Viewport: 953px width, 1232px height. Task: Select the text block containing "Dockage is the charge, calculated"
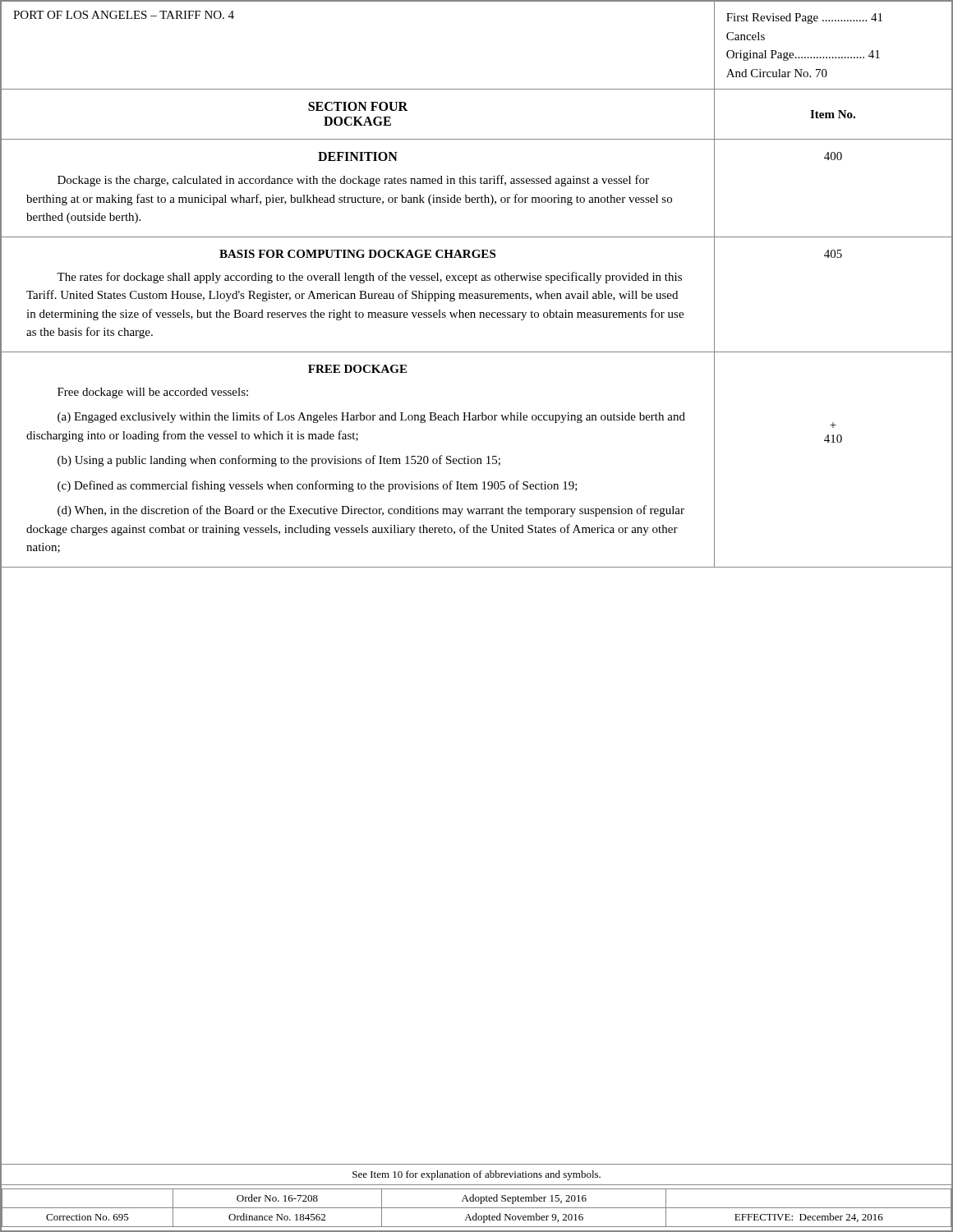[x=349, y=198]
